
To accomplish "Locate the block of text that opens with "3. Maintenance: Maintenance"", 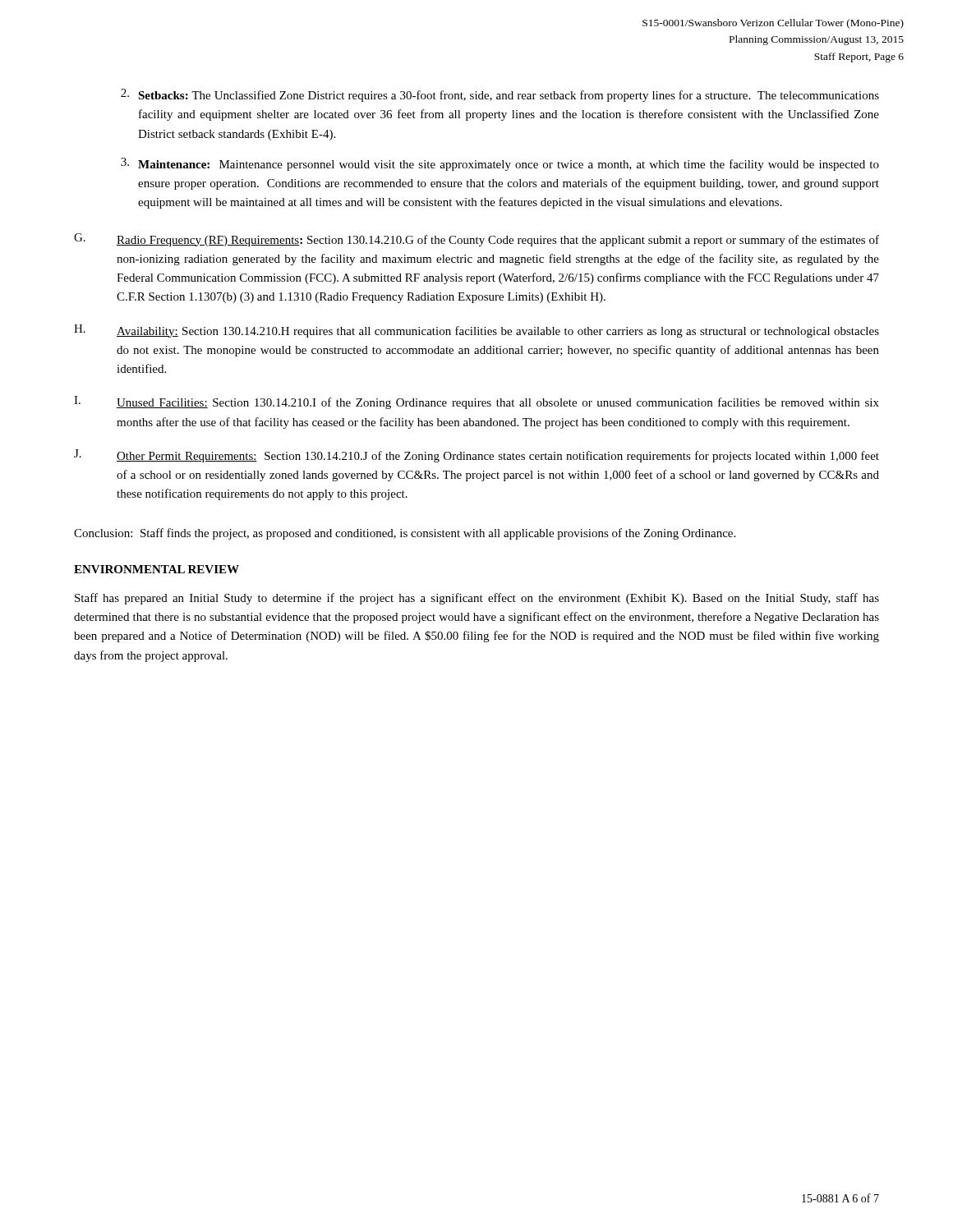I will pyautogui.click(x=476, y=184).
